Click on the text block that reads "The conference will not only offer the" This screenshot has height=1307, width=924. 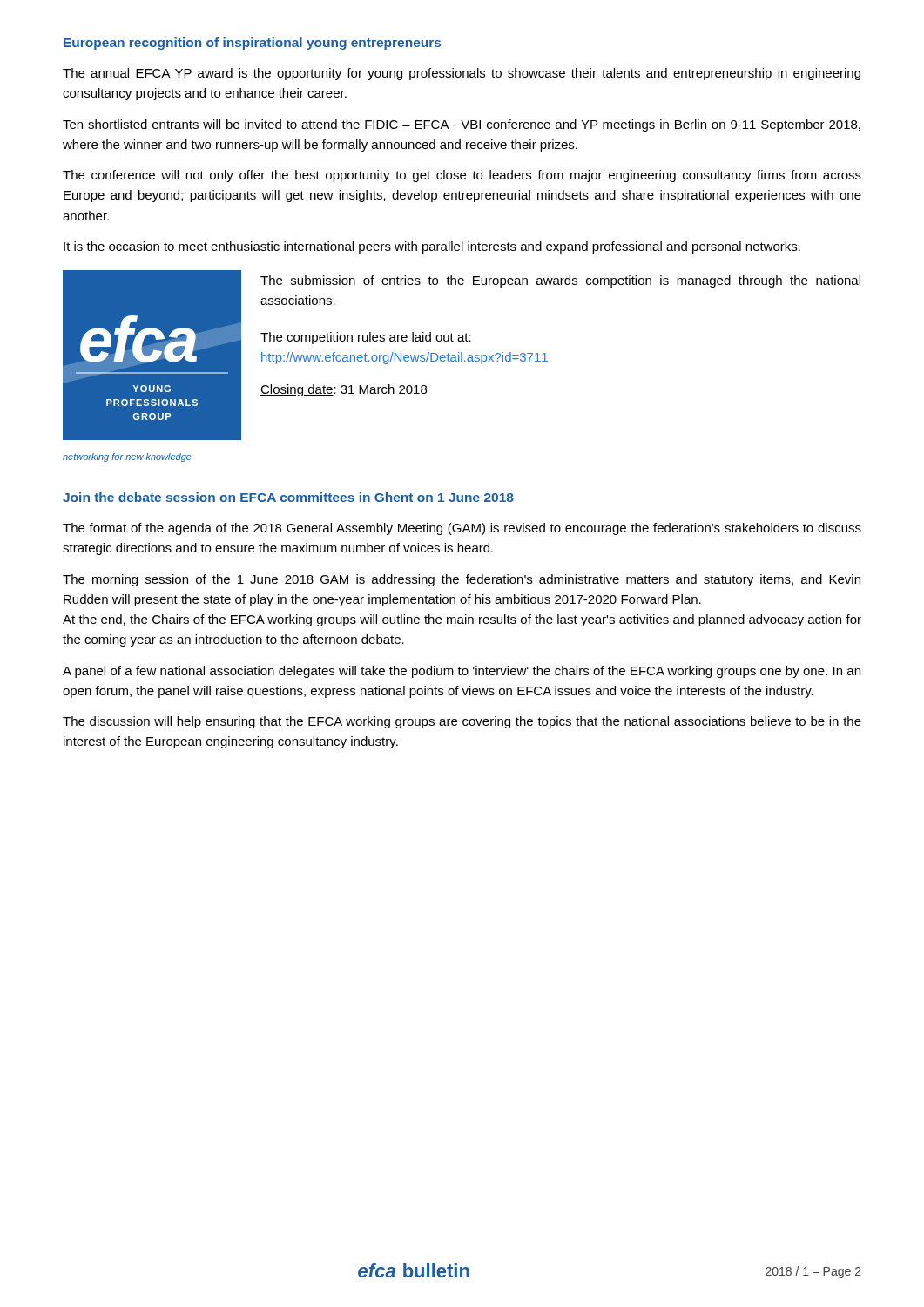[x=462, y=195]
